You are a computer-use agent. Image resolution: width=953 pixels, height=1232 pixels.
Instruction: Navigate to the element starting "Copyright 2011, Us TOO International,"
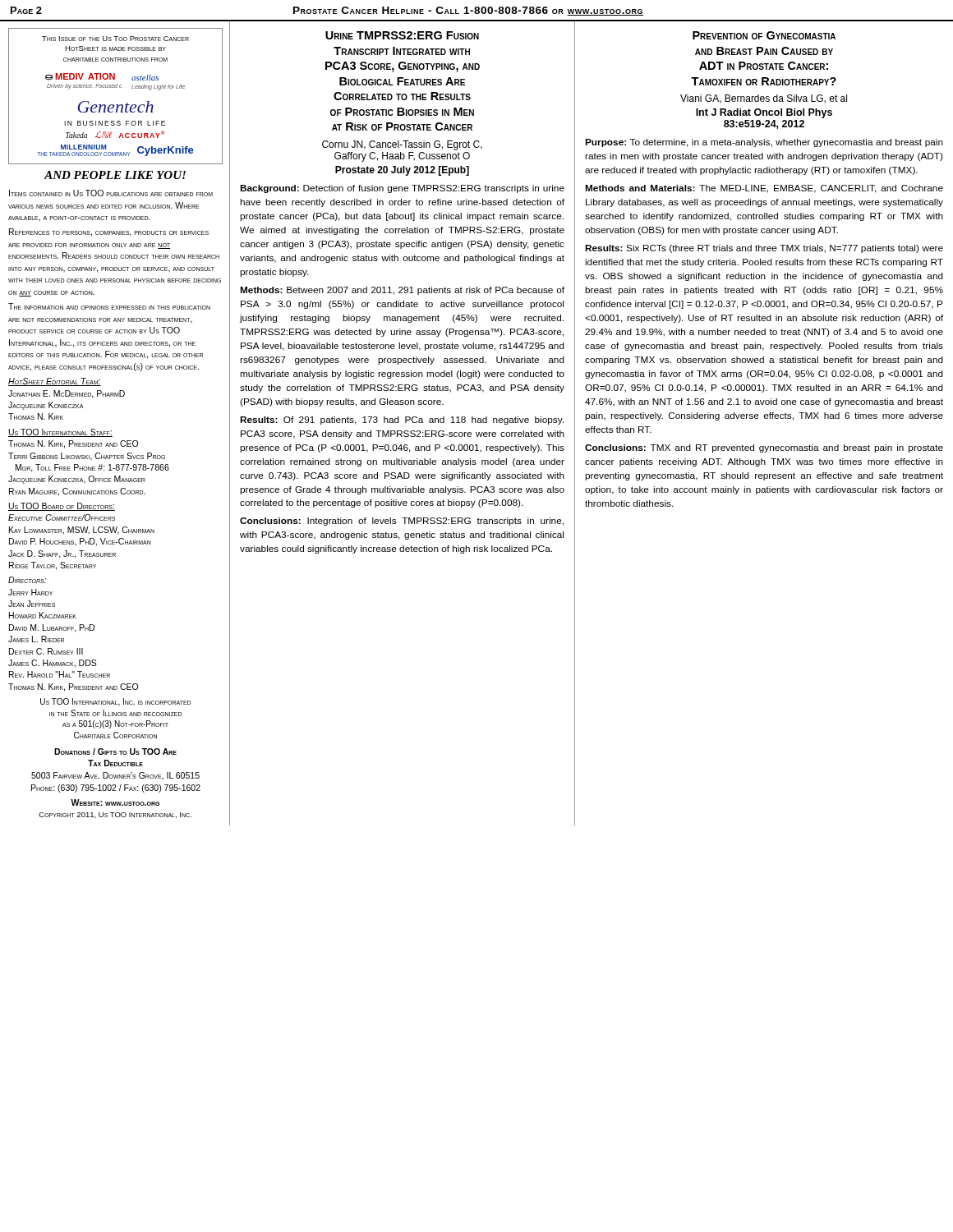(x=115, y=814)
